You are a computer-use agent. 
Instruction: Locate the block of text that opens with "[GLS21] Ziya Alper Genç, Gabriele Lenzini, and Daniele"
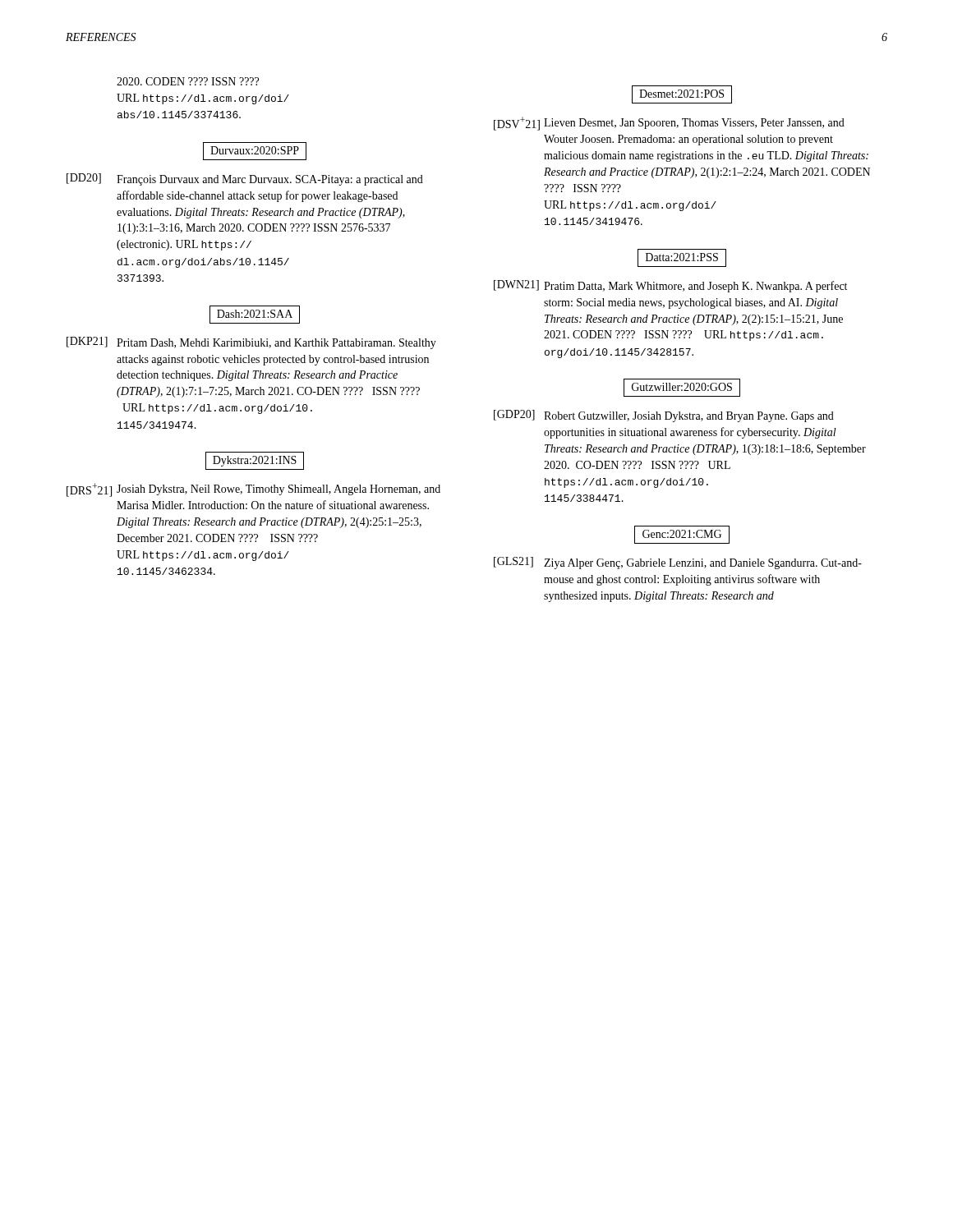pyautogui.click(x=682, y=580)
